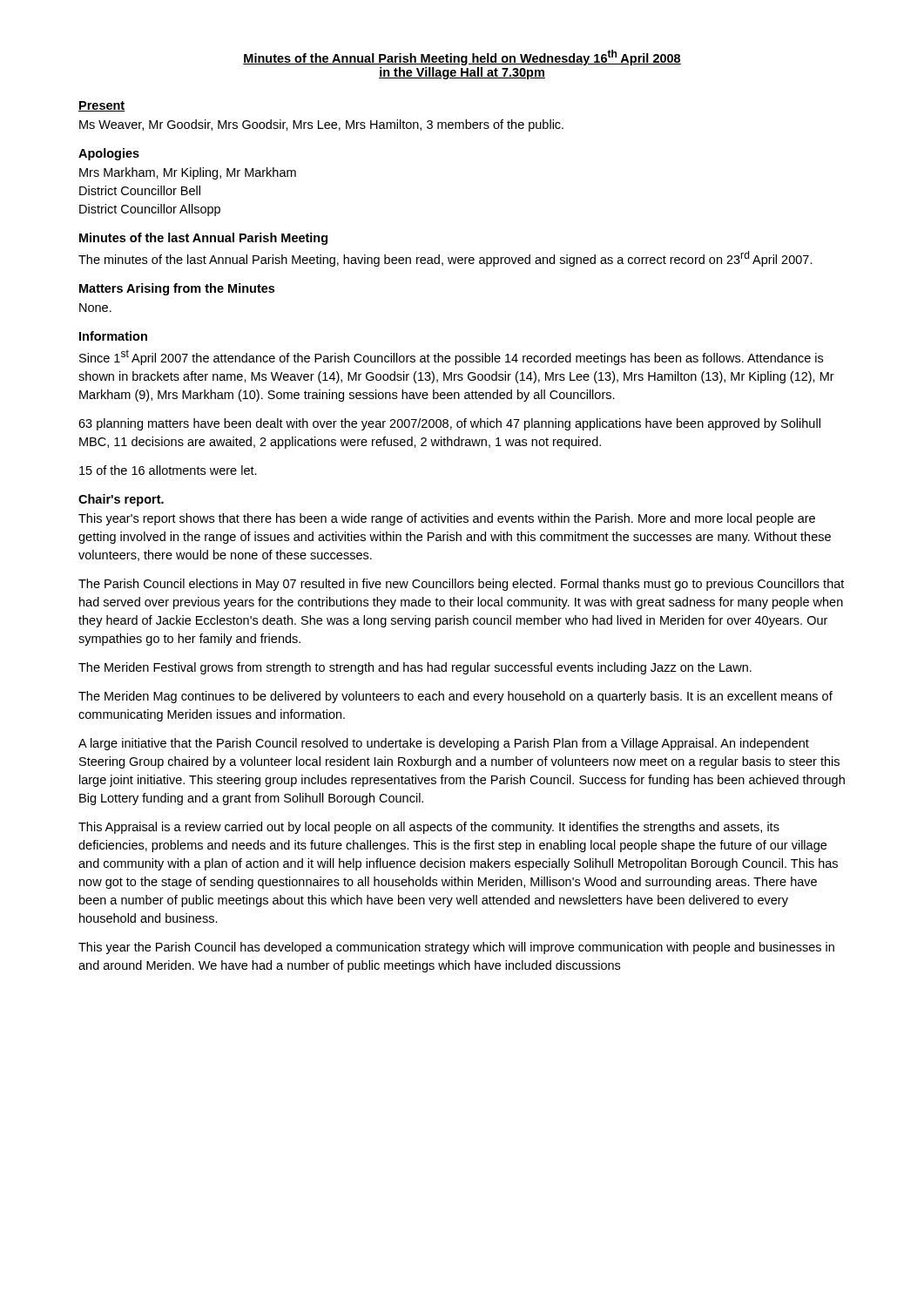The width and height of the screenshot is (924, 1307).
Task: Navigate to the text starting "Chair's report."
Action: [x=121, y=499]
